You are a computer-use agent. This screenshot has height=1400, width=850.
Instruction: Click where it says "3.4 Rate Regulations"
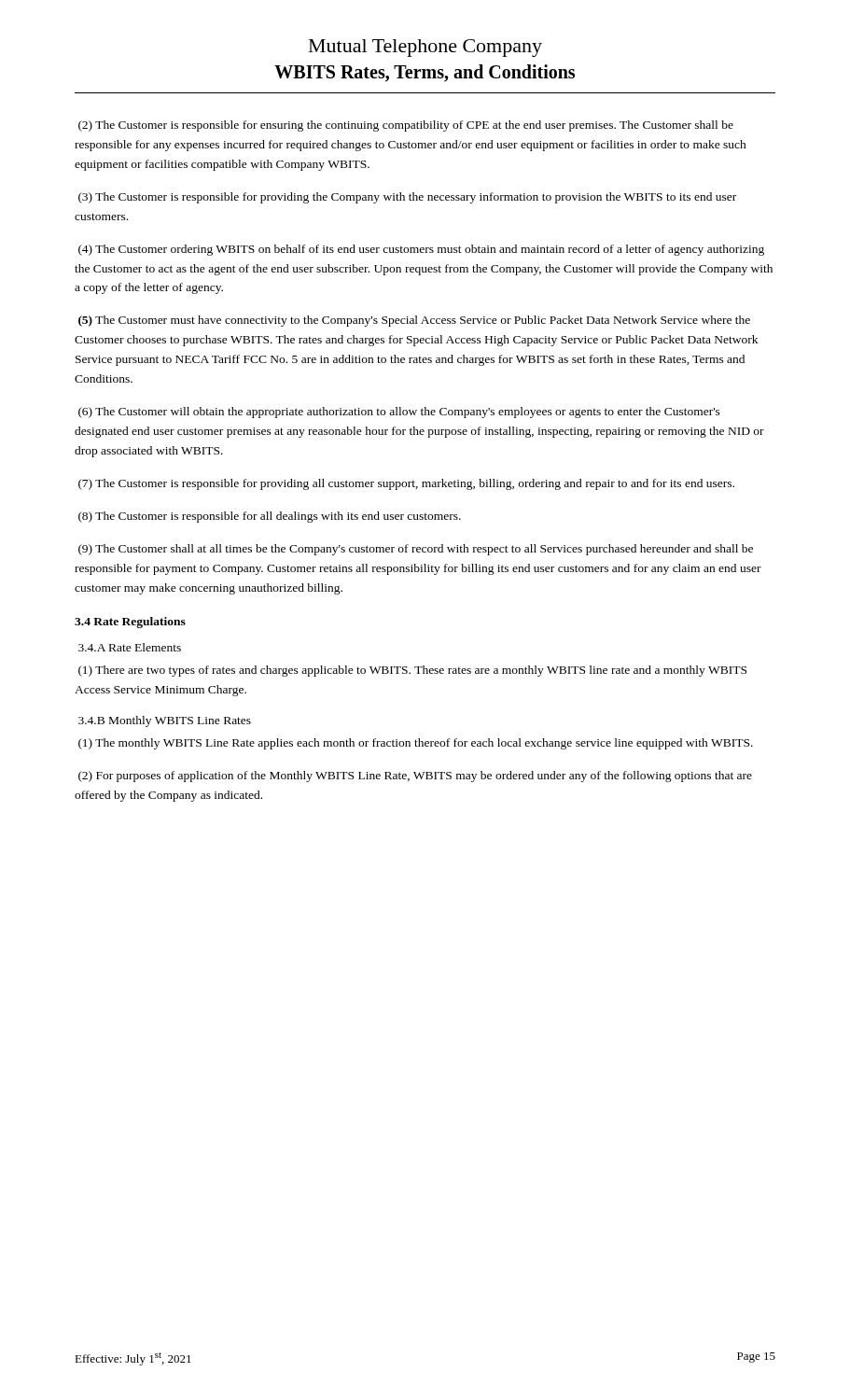130,622
